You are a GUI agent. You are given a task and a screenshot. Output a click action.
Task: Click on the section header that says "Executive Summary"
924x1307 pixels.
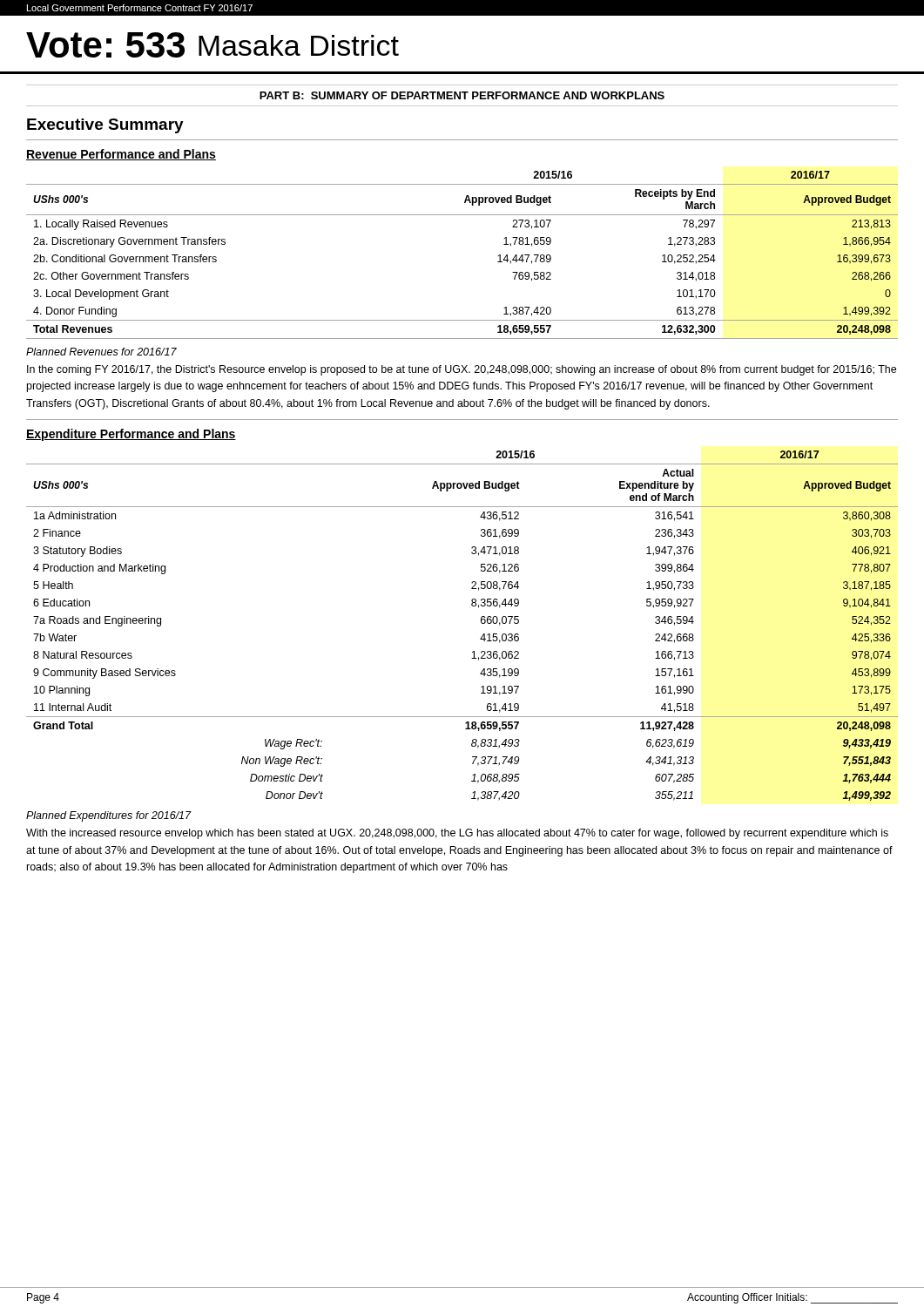[x=105, y=124]
